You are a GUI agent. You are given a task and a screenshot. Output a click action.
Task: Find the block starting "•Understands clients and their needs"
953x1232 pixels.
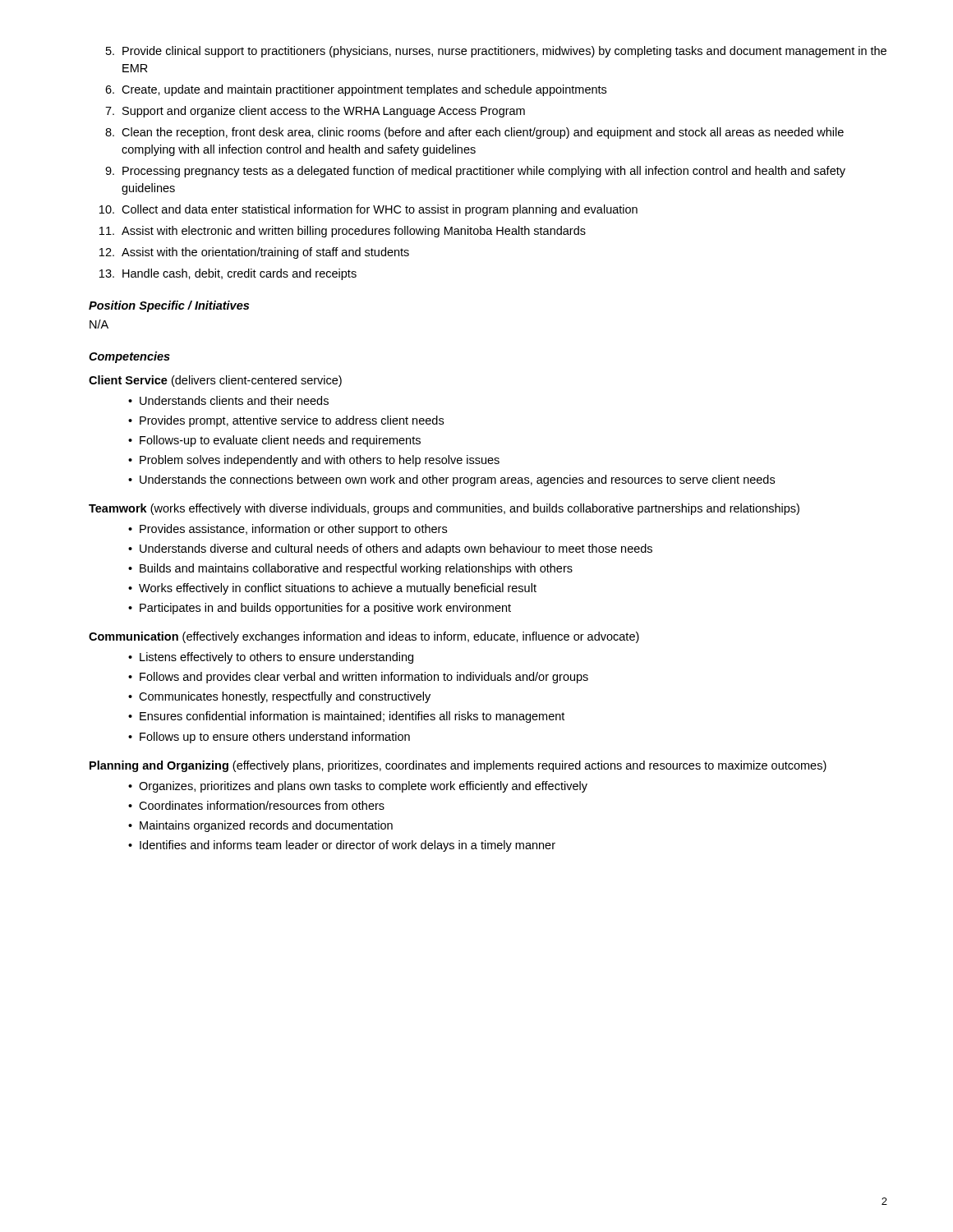pyautogui.click(x=229, y=401)
